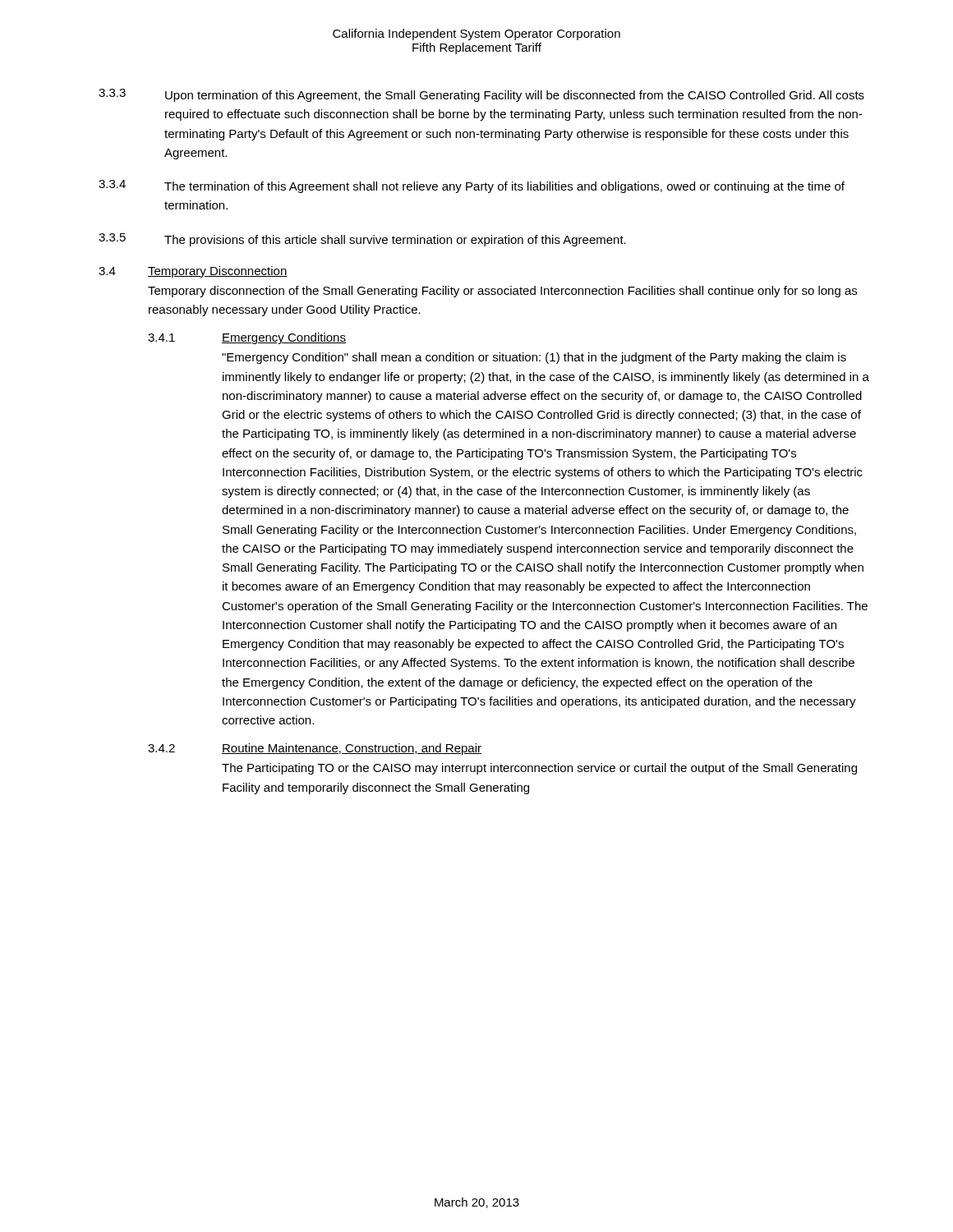Image resolution: width=953 pixels, height=1232 pixels.
Task: Find the text block with the text "3.4 The termination of this Agreement shall"
Action: pyautogui.click(x=485, y=196)
